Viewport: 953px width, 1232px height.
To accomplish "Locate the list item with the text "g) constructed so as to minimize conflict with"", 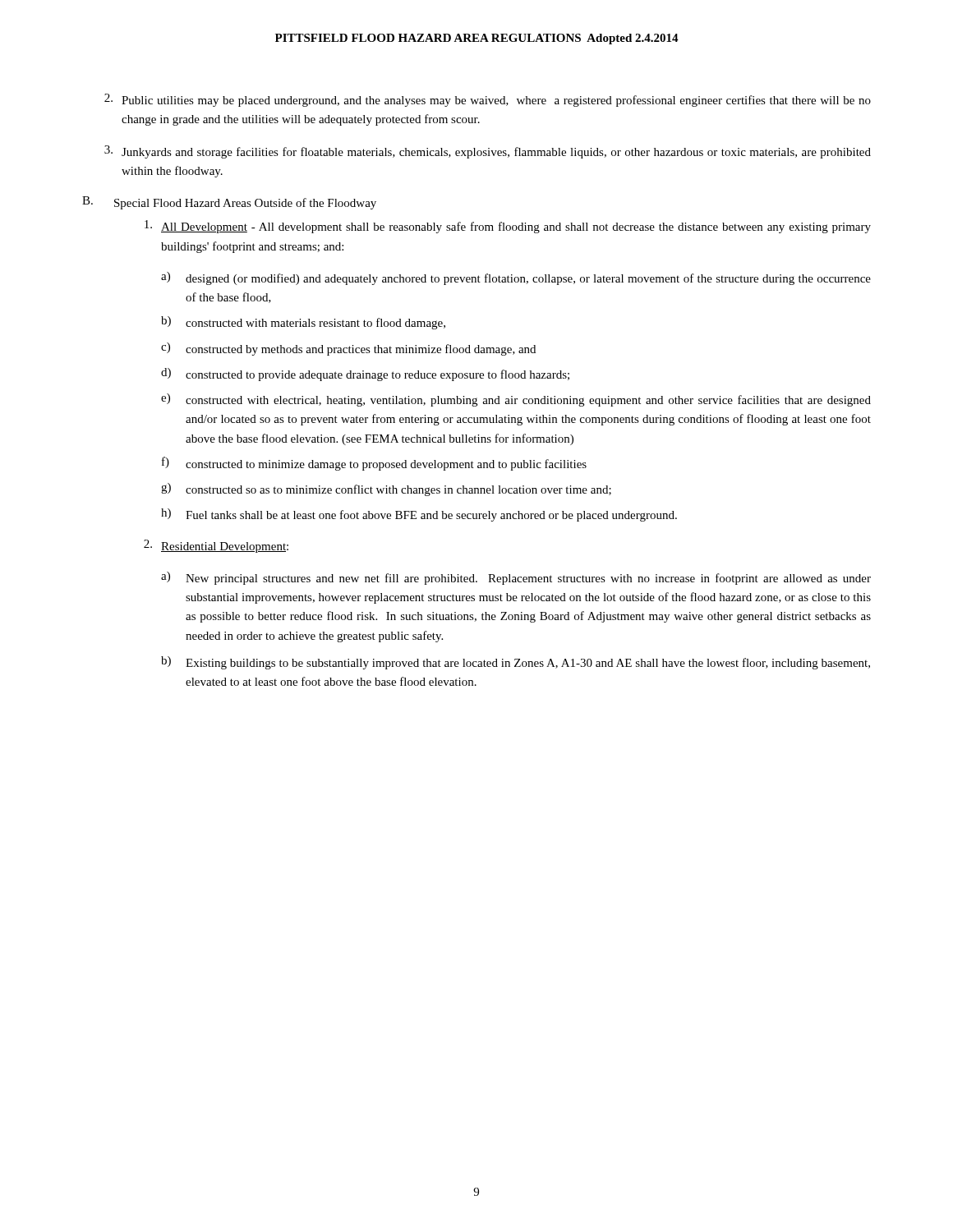I will tap(516, 490).
